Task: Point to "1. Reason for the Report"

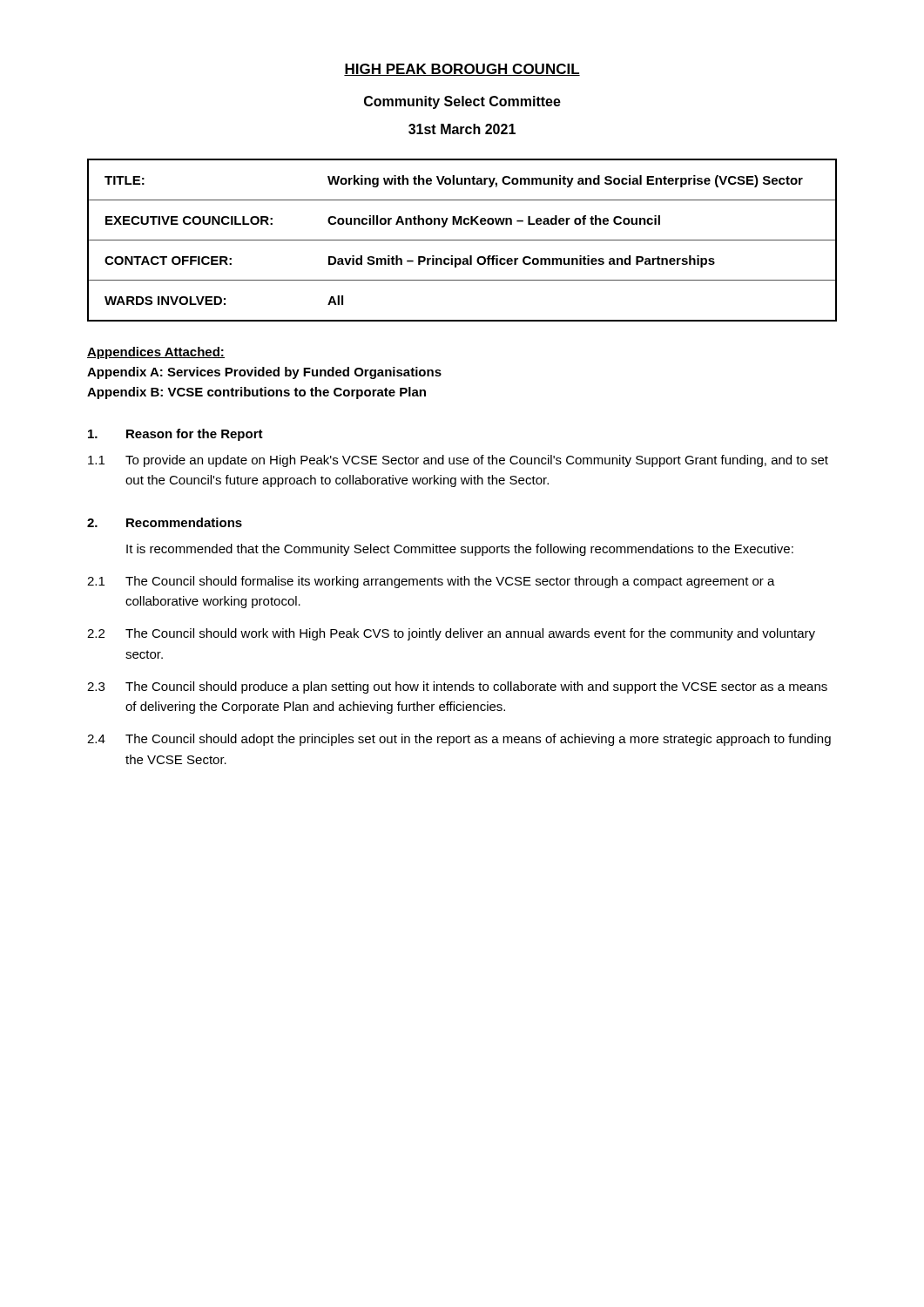Action: click(x=175, y=433)
